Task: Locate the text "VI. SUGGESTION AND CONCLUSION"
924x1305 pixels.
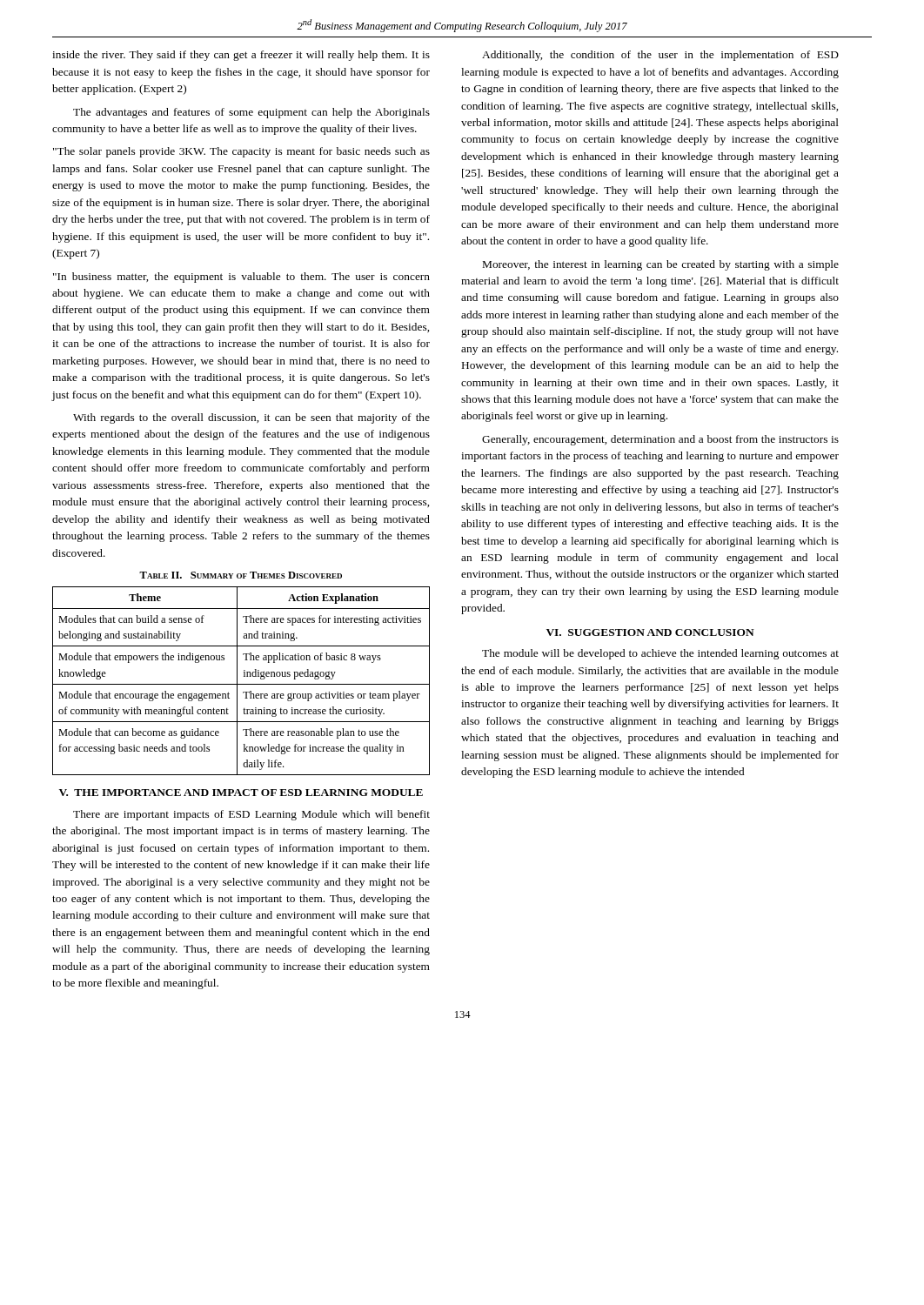Action: click(650, 632)
